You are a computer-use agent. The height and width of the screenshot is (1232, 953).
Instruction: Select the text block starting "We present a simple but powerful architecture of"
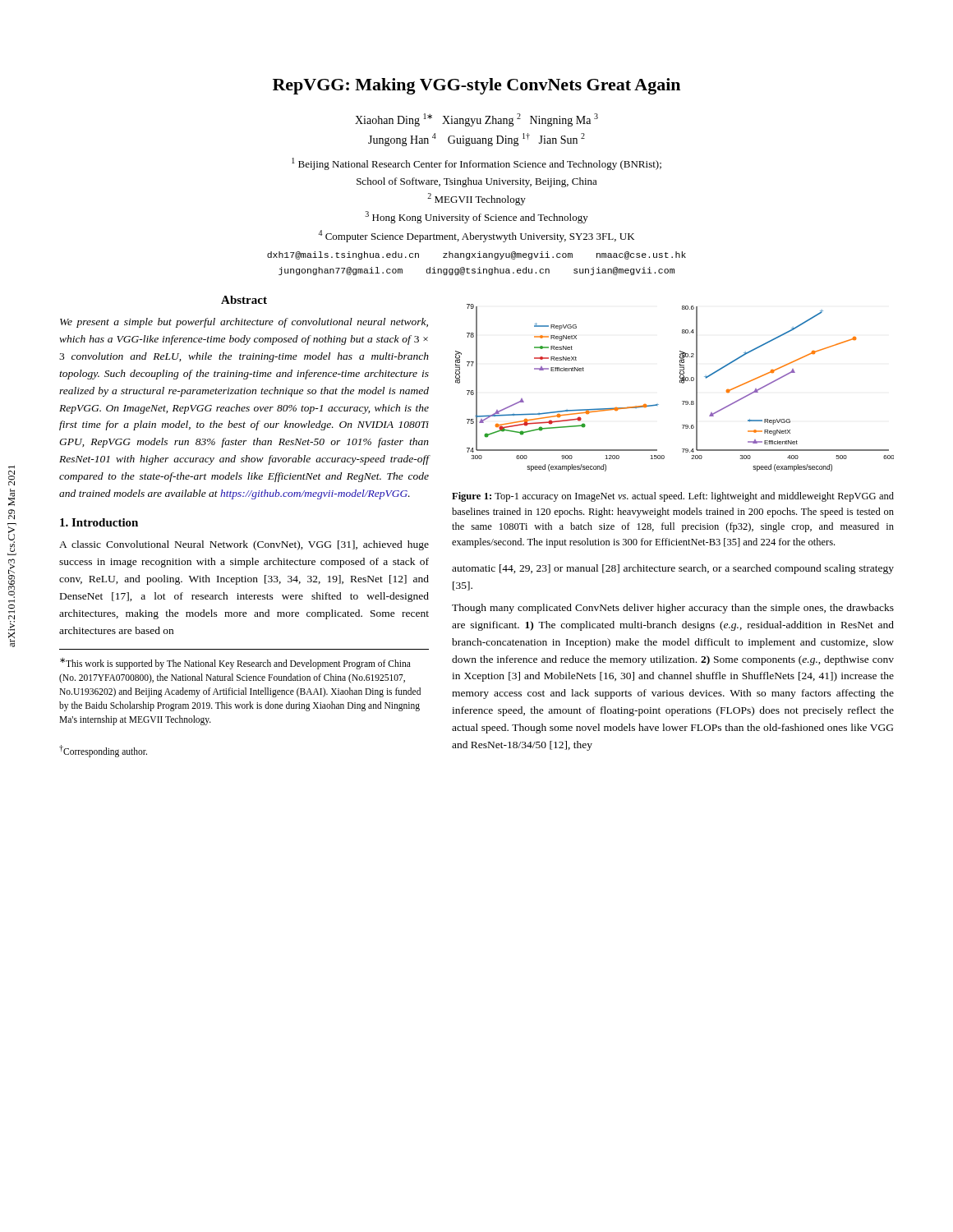pyautogui.click(x=244, y=407)
